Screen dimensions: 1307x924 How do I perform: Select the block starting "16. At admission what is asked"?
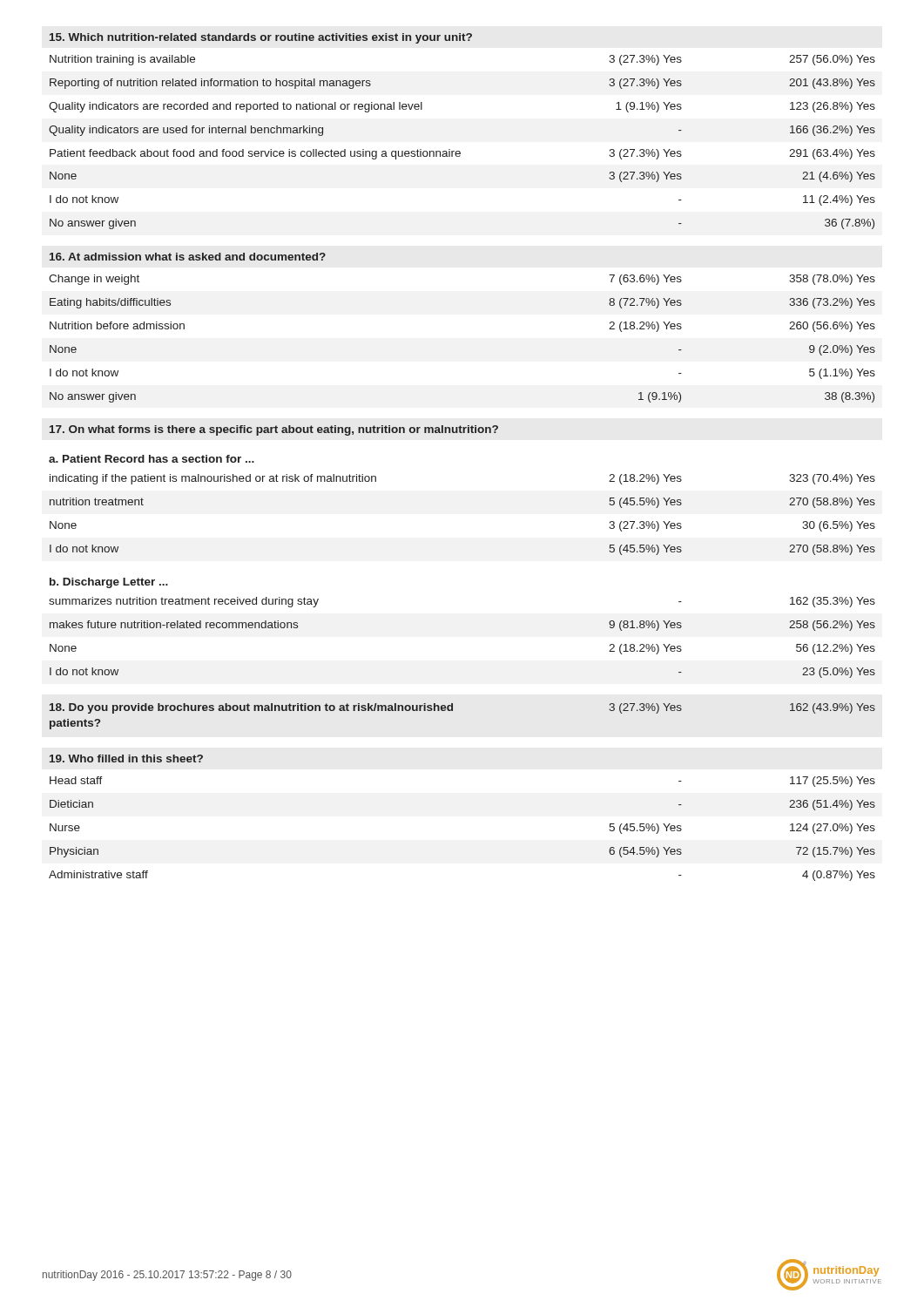click(187, 257)
